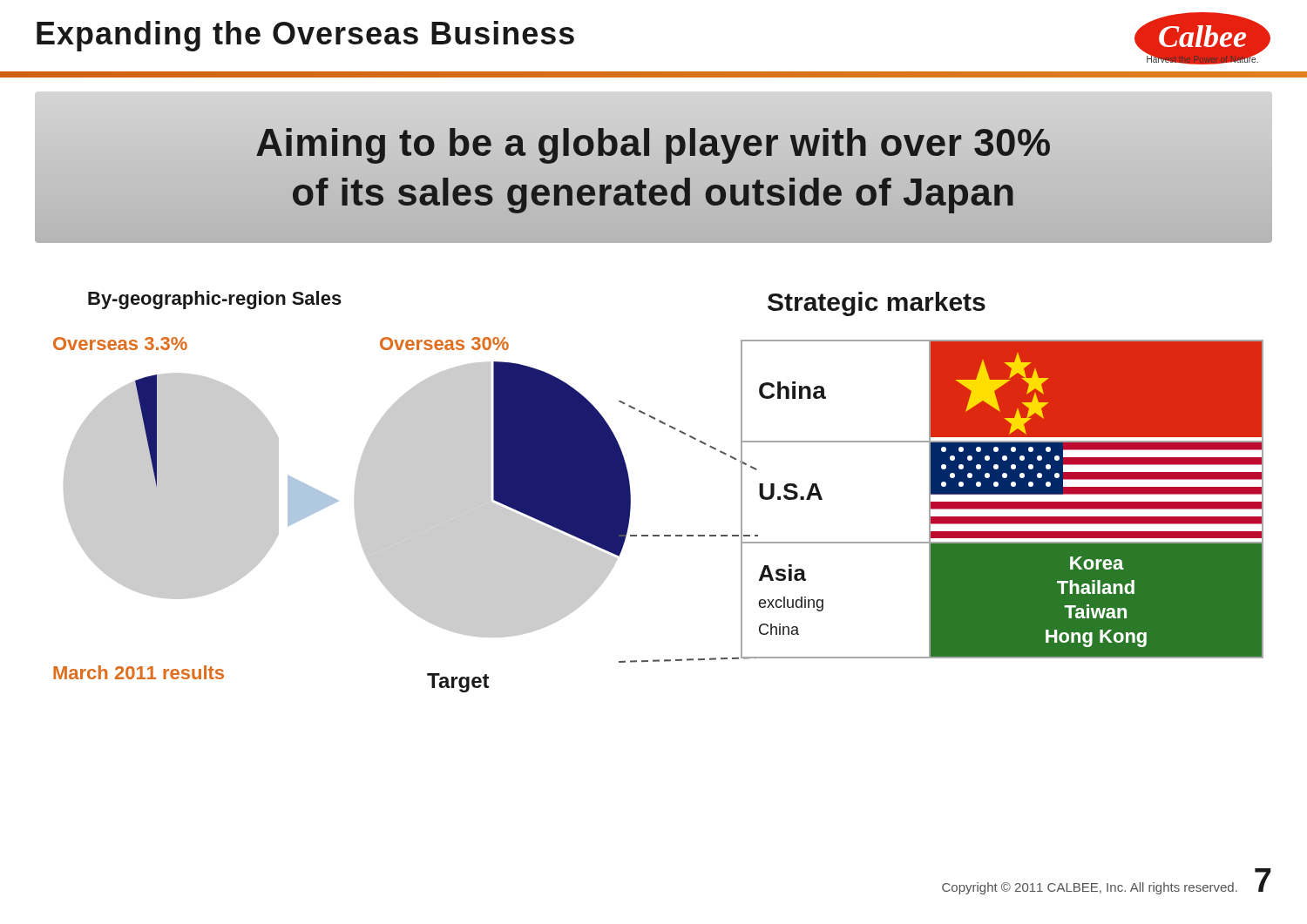Where does it say "March 2011 results"?
1307x924 pixels.
pos(139,673)
